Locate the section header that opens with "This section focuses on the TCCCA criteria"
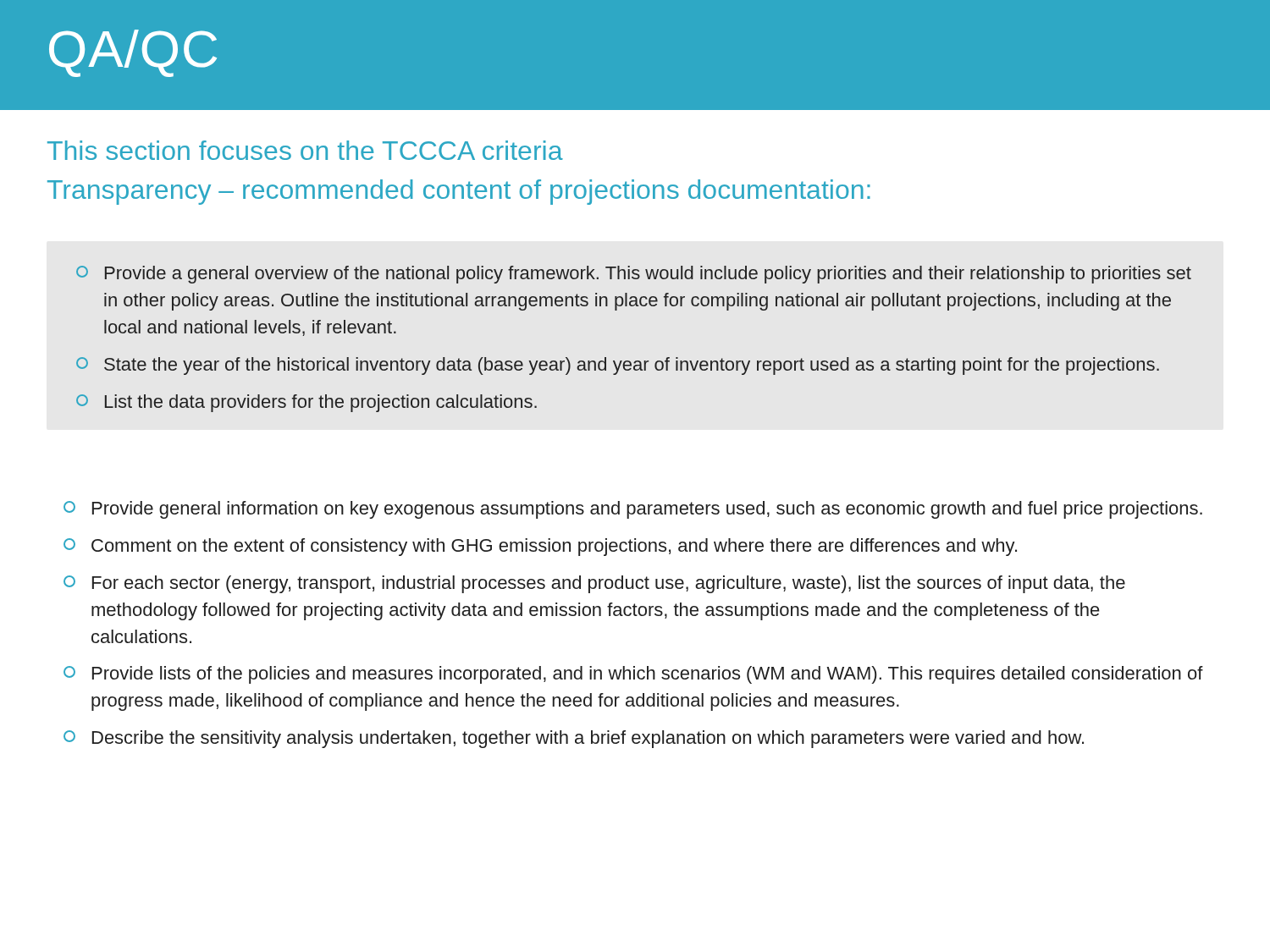The image size is (1270, 952). (459, 170)
